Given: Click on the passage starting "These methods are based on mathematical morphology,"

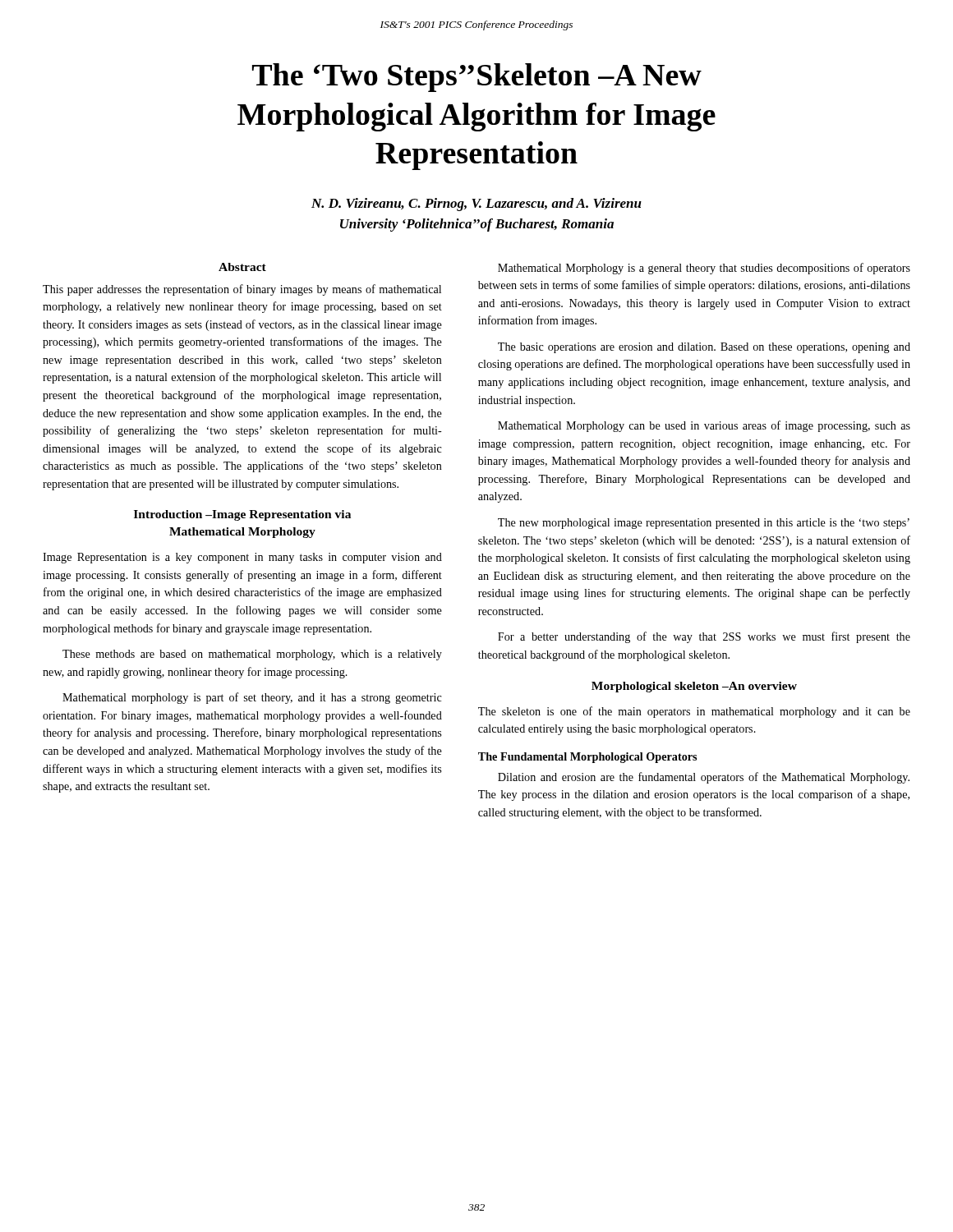Looking at the screenshot, I should pos(242,663).
